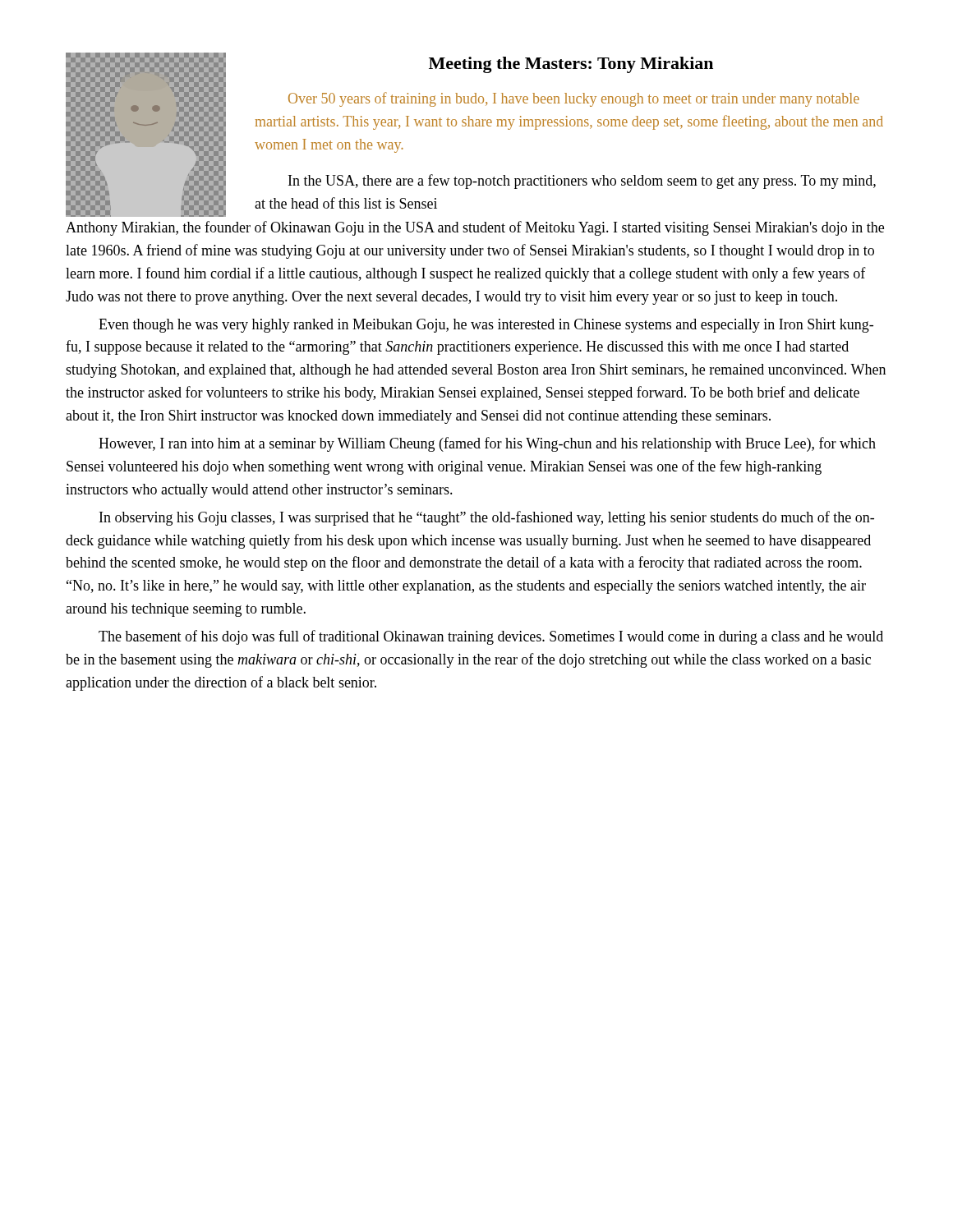Image resolution: width=953 pixels, height=1232 pixels.
Task: Select the title with the text "Meeting the Masters: Tony Mirakian"
Action: coord(571,63)
